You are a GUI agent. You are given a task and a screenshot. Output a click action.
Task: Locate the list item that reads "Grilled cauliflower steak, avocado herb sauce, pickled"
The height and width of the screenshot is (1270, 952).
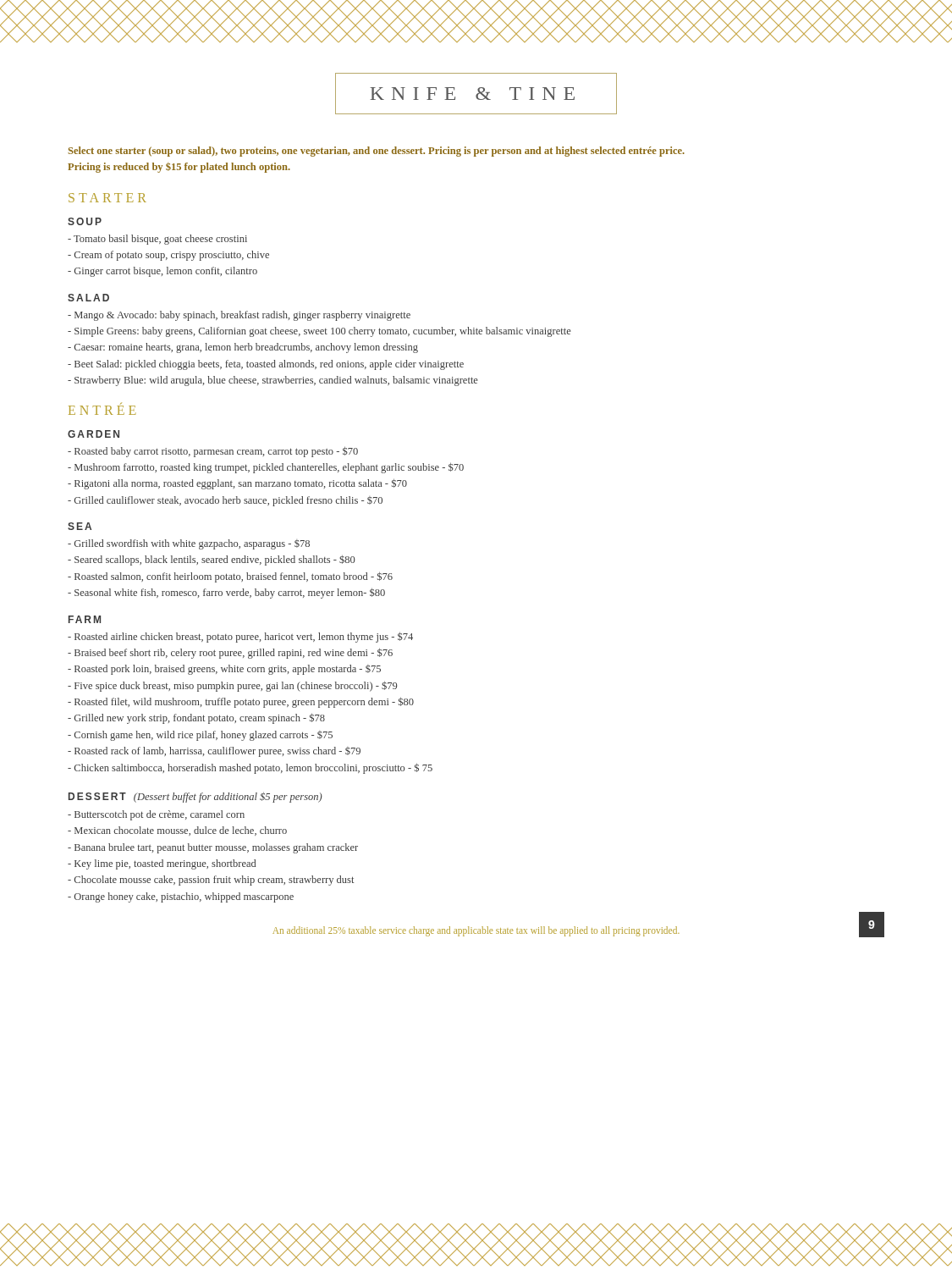point(225,500)
